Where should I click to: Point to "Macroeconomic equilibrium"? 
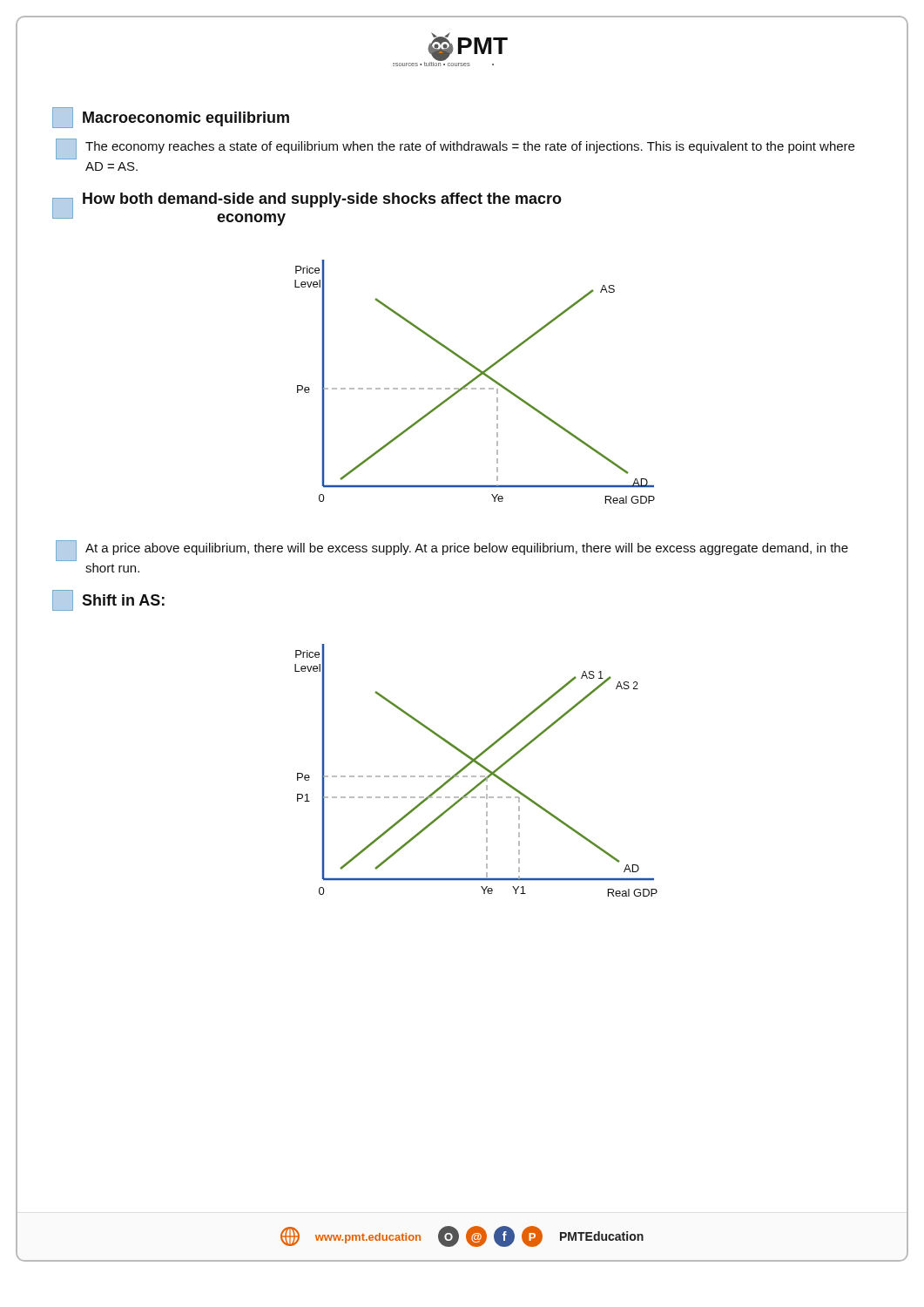pyautogui.click(x=171, y=118)
